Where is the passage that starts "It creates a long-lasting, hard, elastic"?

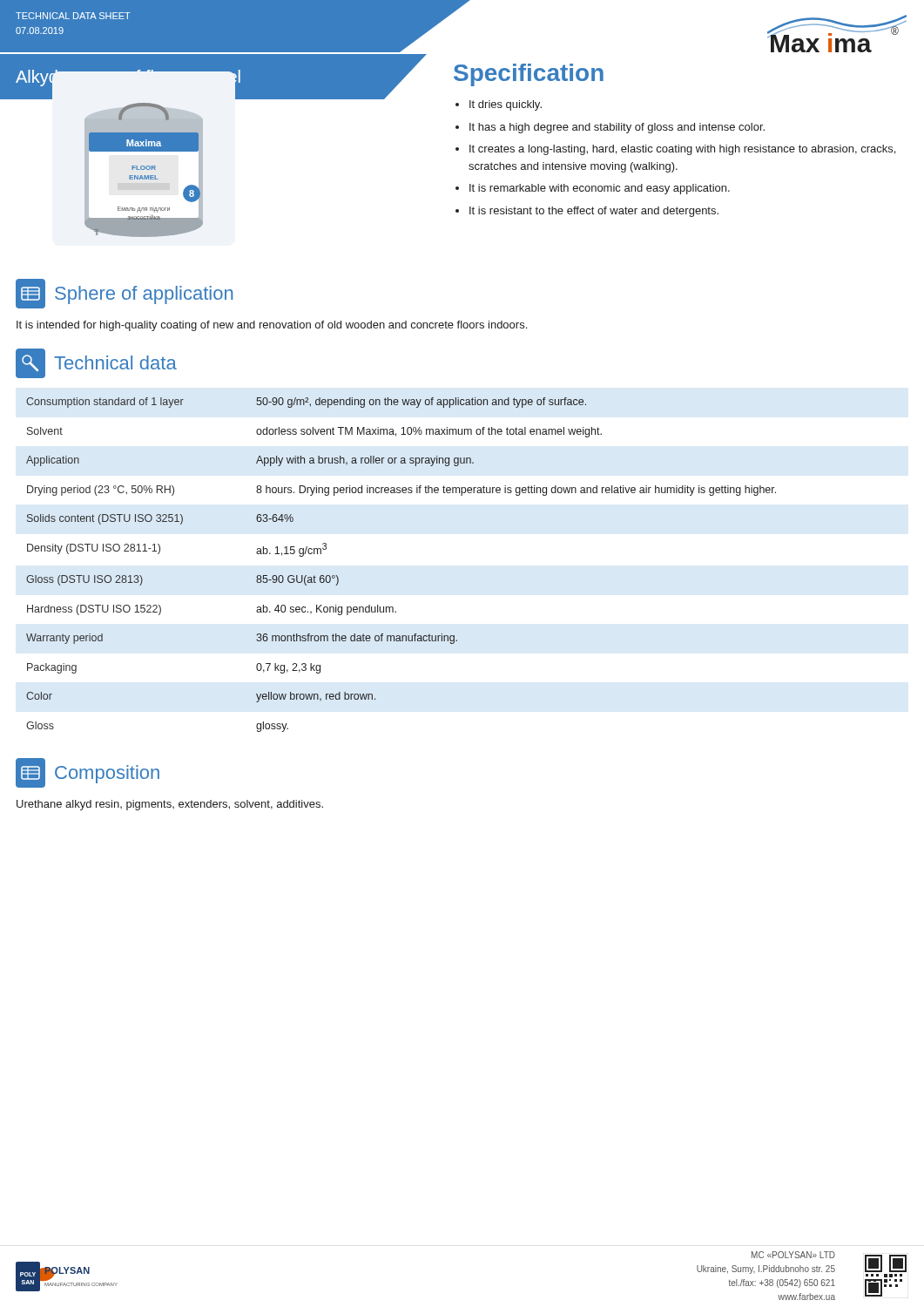coord(683,157)
